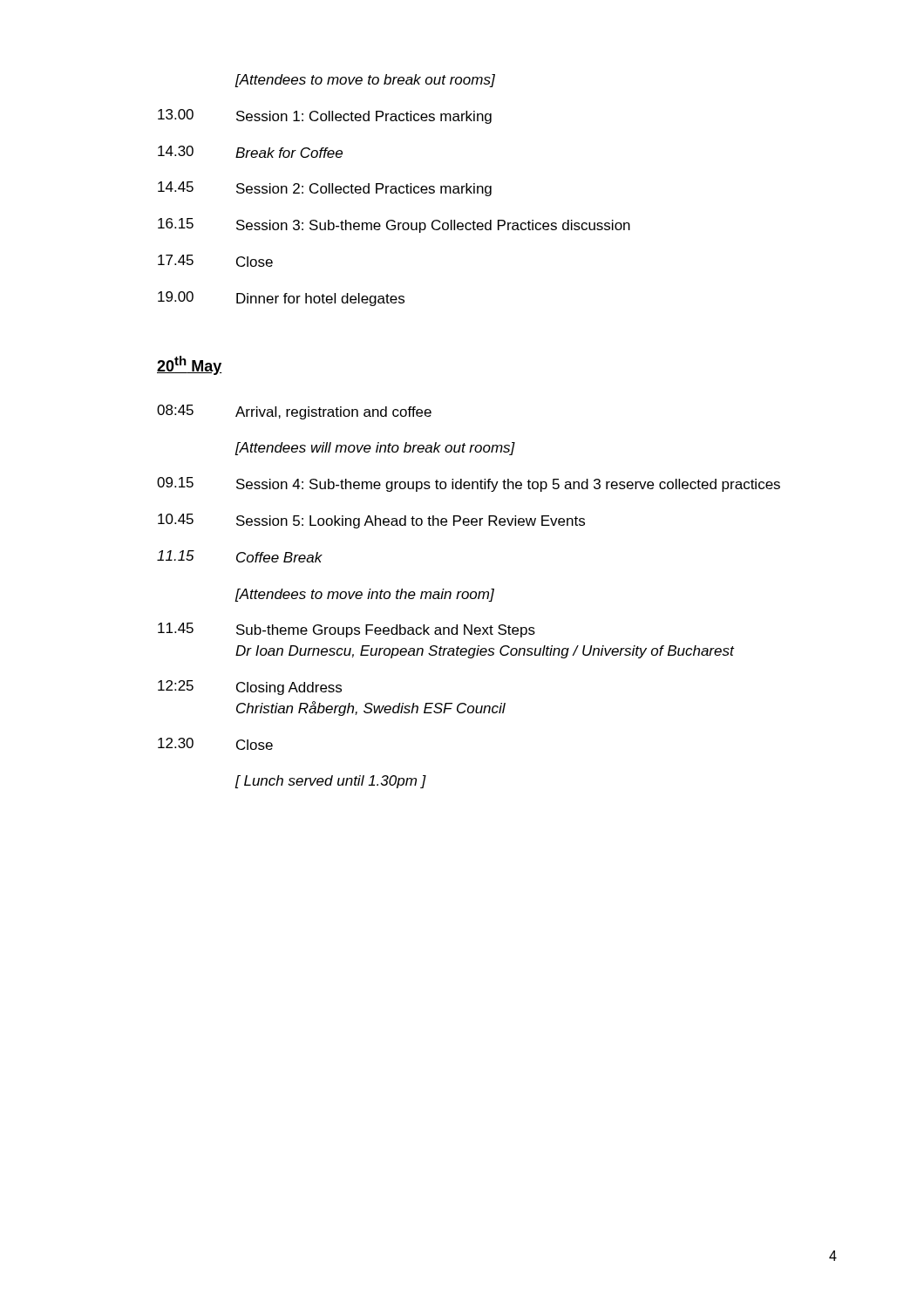The height and width of the screenshot is (1308, 924).
Task: Locate the list item containing "[ Lunch served until 1.30pm"
Action: [x=331, y=781]
